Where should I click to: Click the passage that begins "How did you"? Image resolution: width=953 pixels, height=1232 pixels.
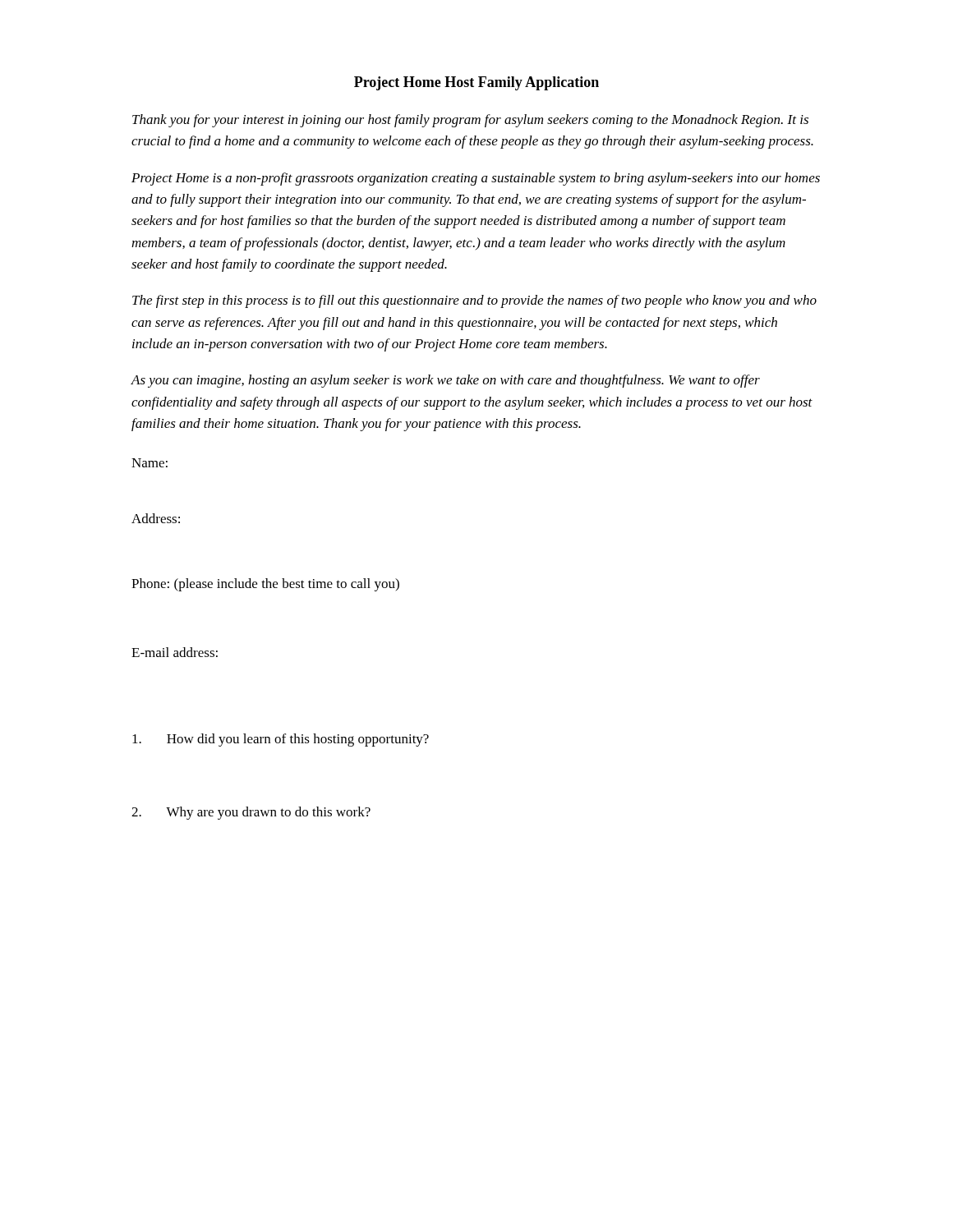coord(280,740)
